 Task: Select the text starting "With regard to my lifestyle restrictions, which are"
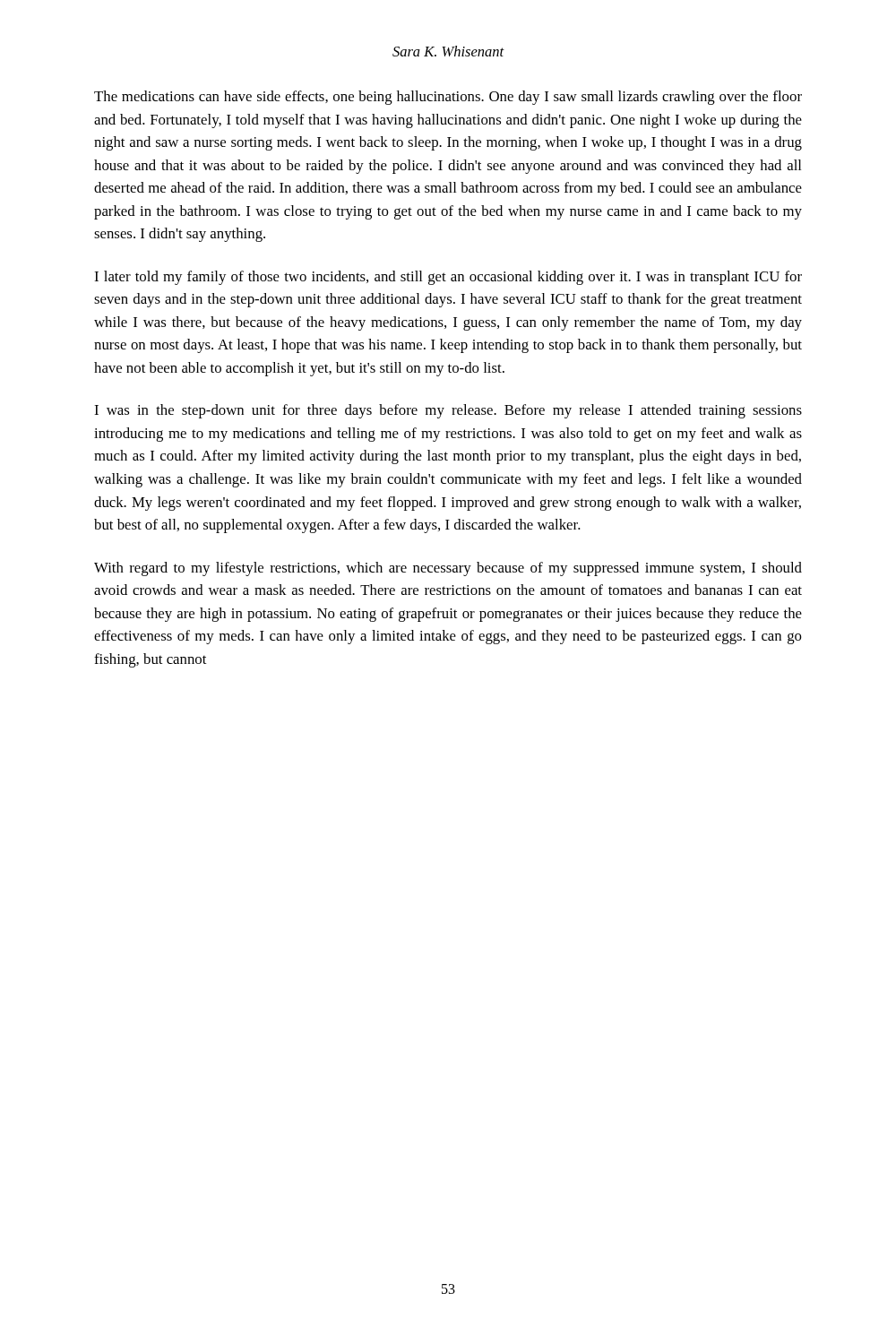click(x=448, y=613)
